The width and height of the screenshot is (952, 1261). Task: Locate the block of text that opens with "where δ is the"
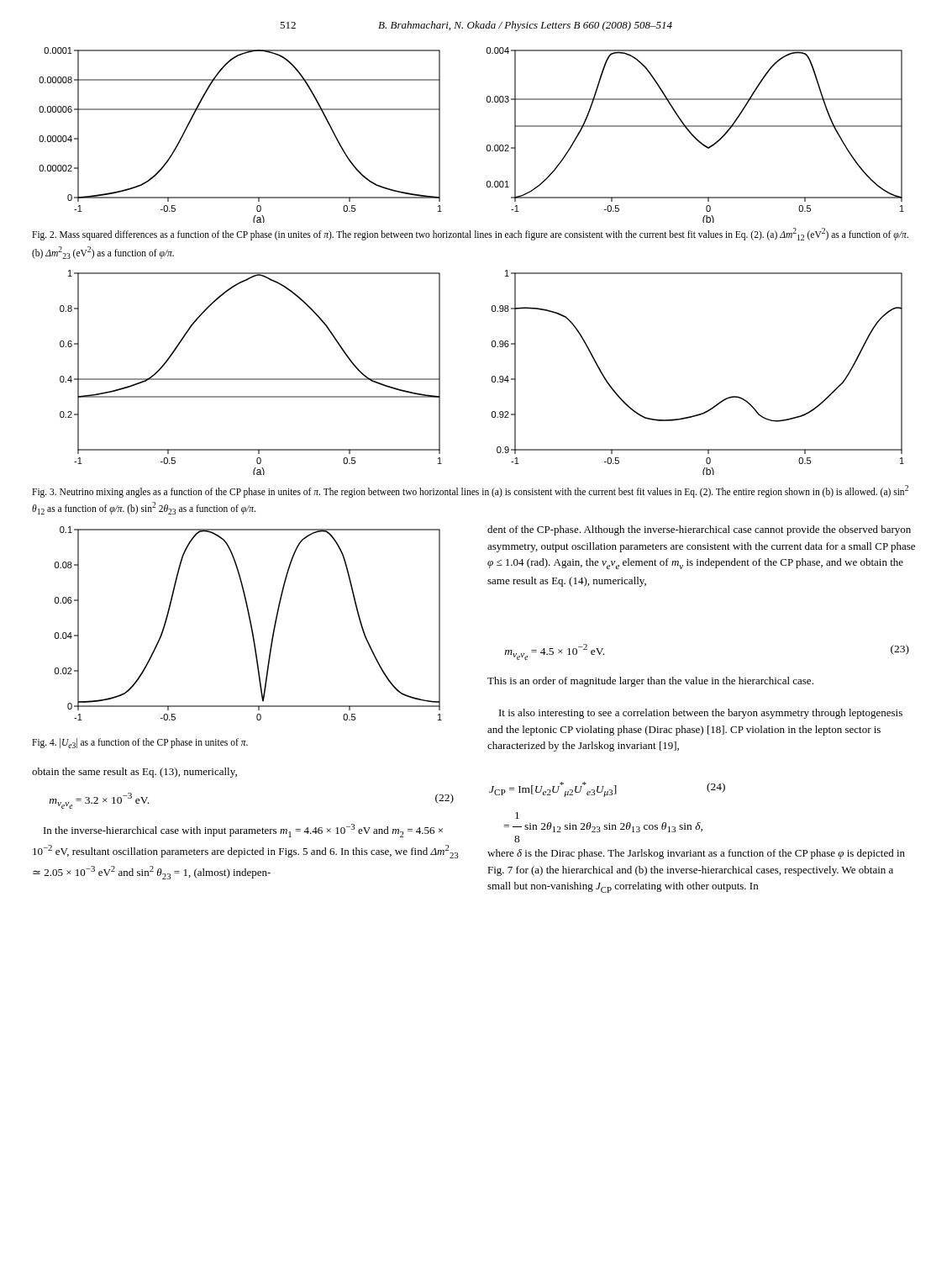pyautogui.click(x=696, y=870)
